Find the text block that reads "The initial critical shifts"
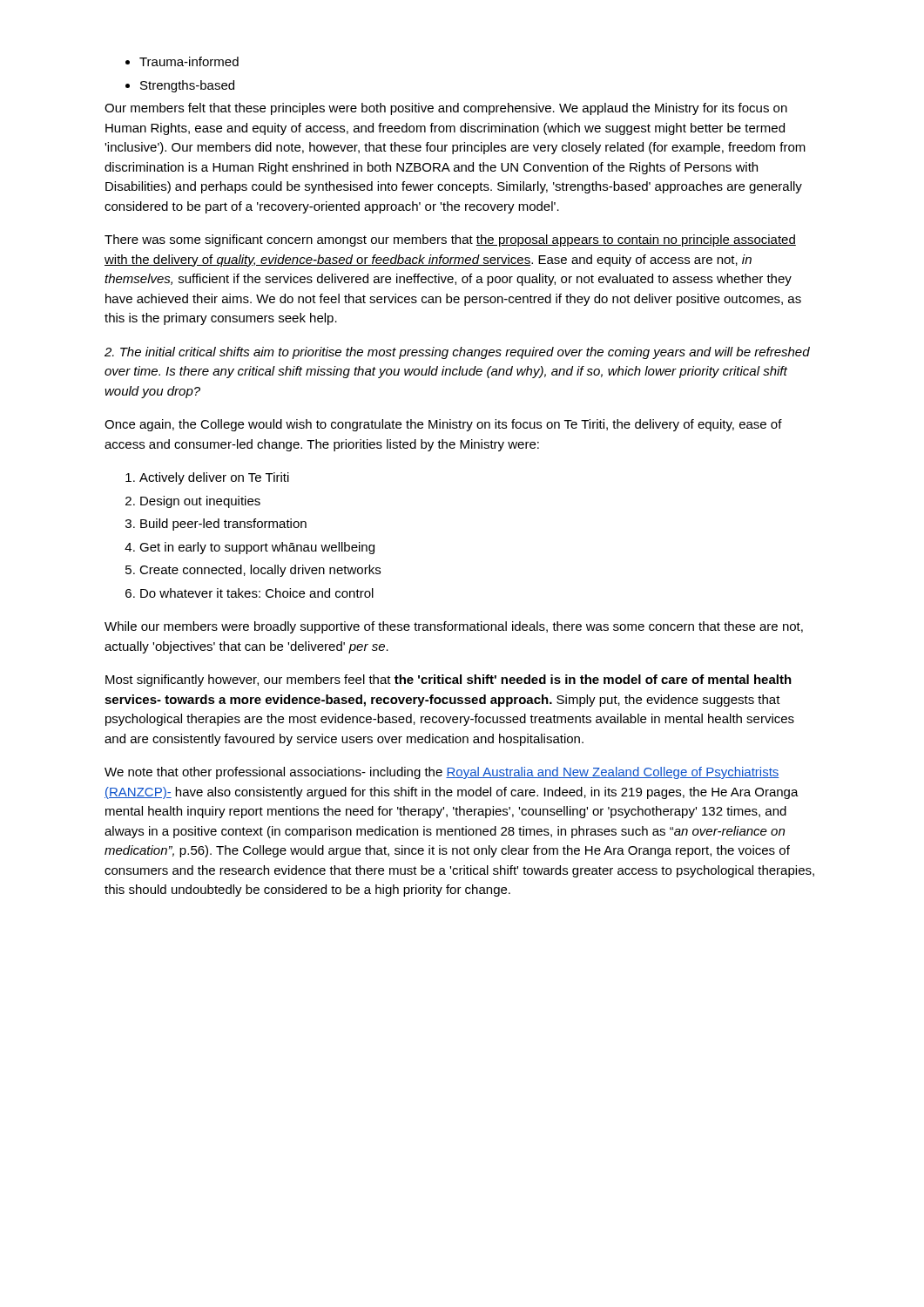The height and width of the screenshot is (1307, 924). [x=462, y=371]
